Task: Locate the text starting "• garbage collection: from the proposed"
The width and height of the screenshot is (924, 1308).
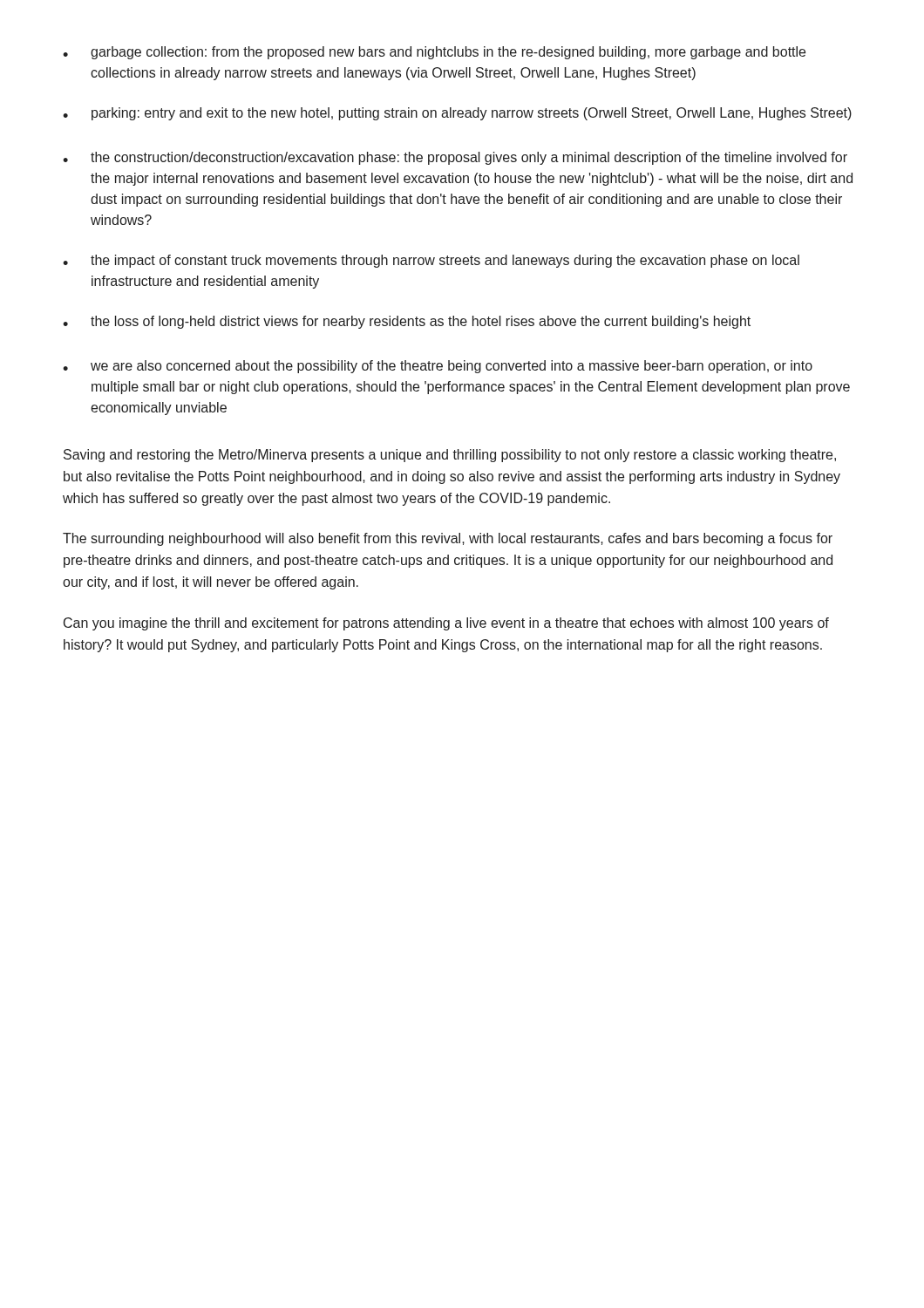Action: click(458, 63)
